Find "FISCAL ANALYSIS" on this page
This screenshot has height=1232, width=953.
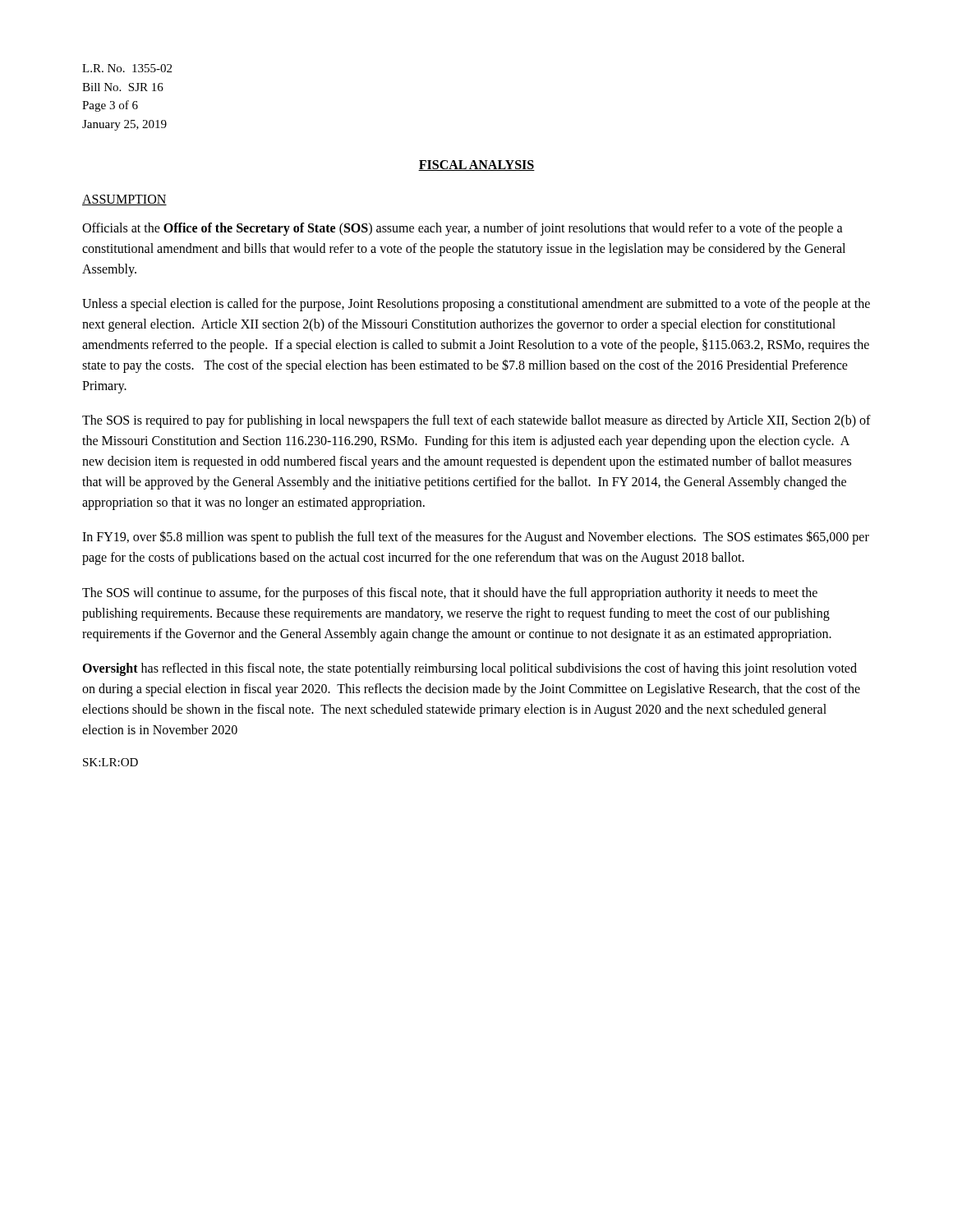tap(476, 165)
